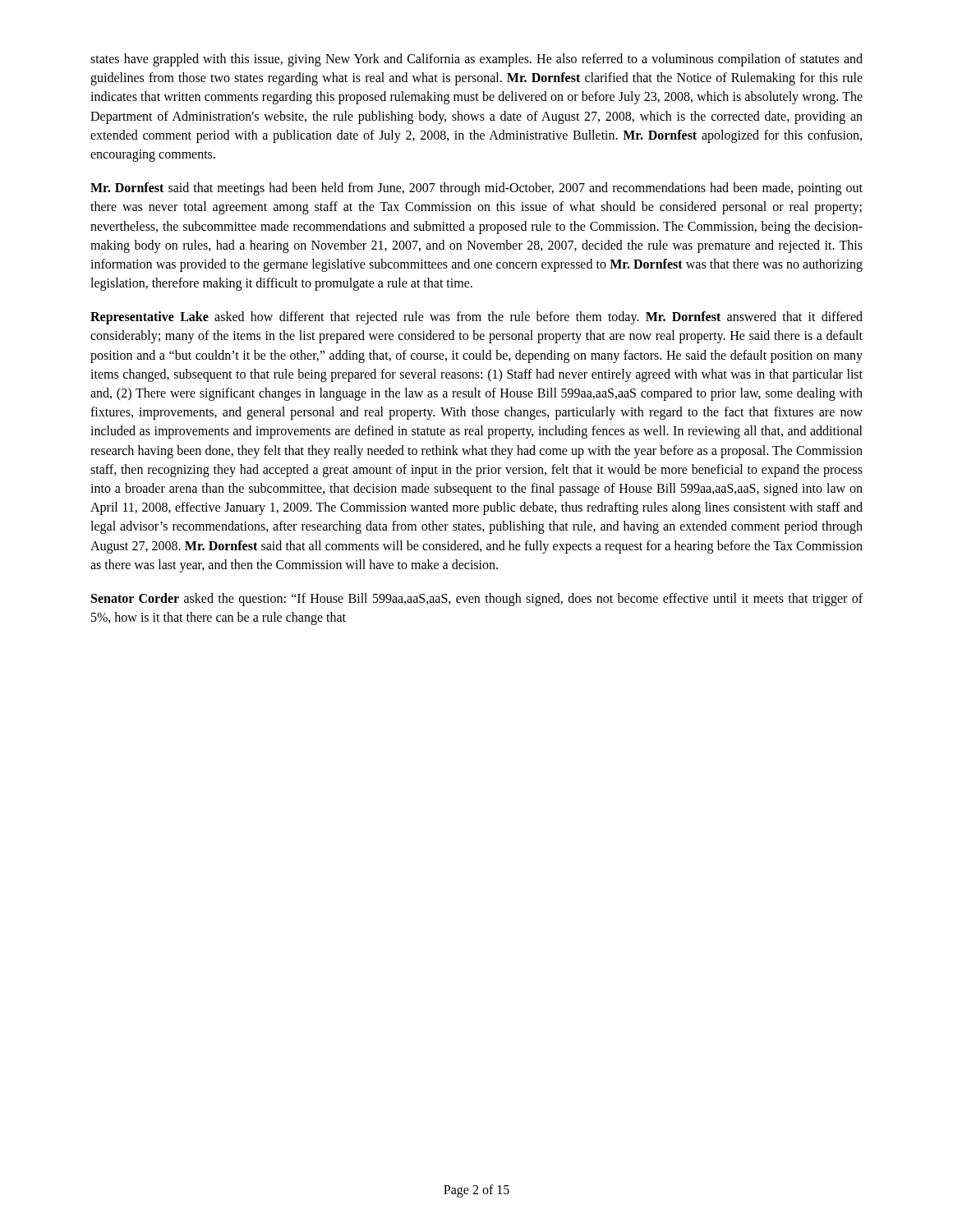Navigate to the region starting "Mr. Dornfest said that meetings"
Image resolution: width=953 pixels, height=1232 pixels.
[476, 235]
